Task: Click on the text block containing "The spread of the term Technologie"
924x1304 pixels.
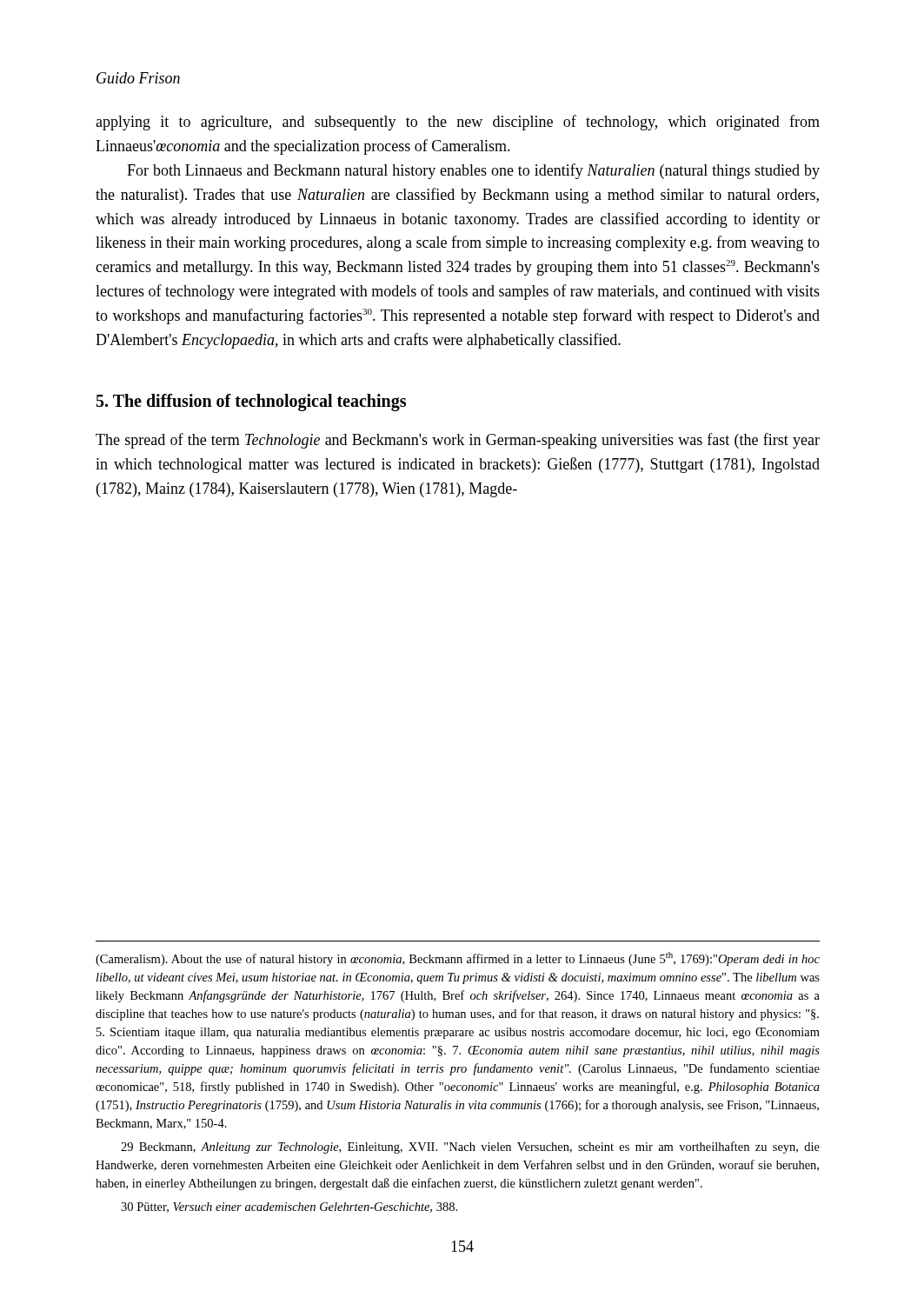Action: coord(458,464)
